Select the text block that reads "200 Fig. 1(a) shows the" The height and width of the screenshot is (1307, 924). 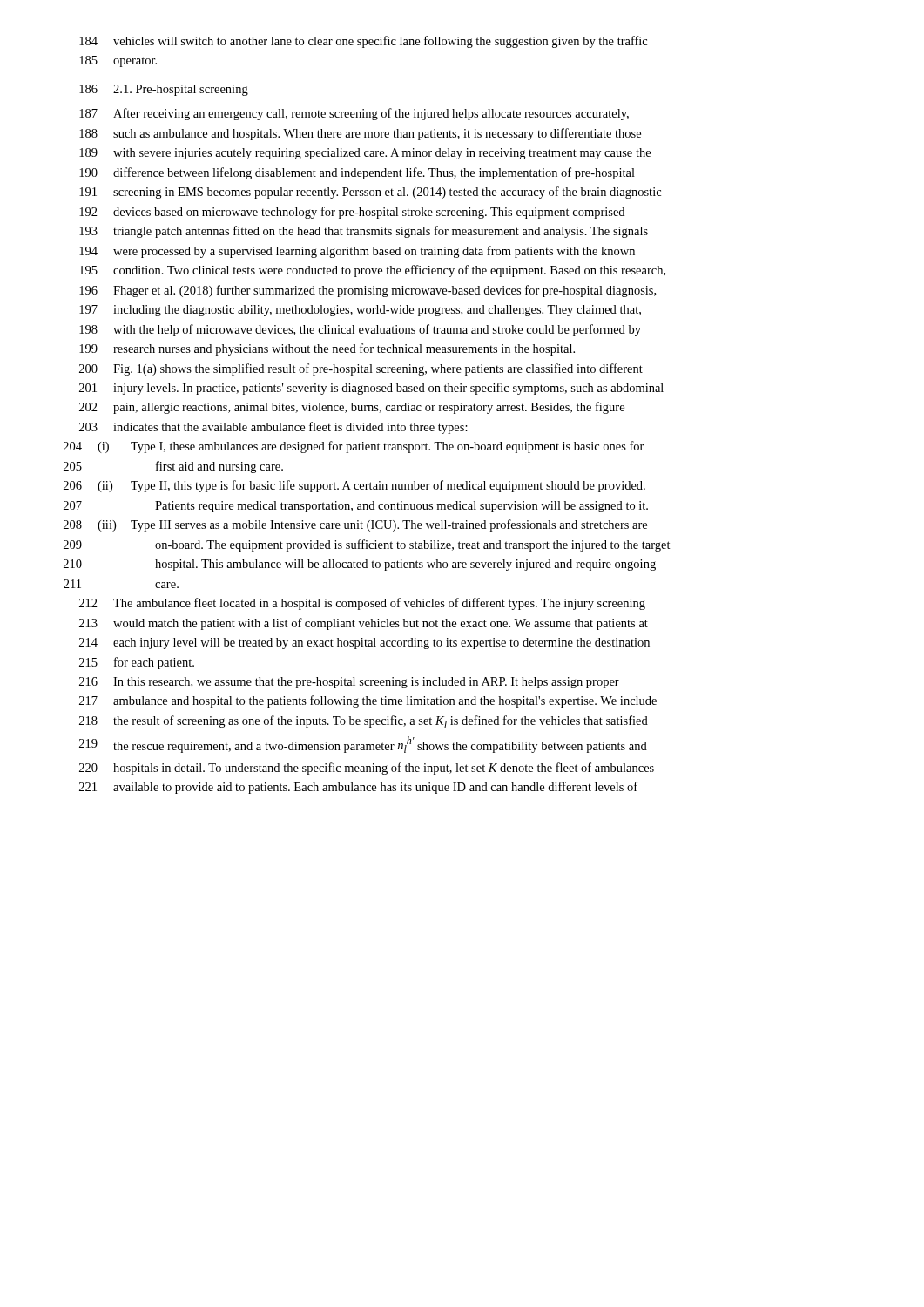coord(466,398)
